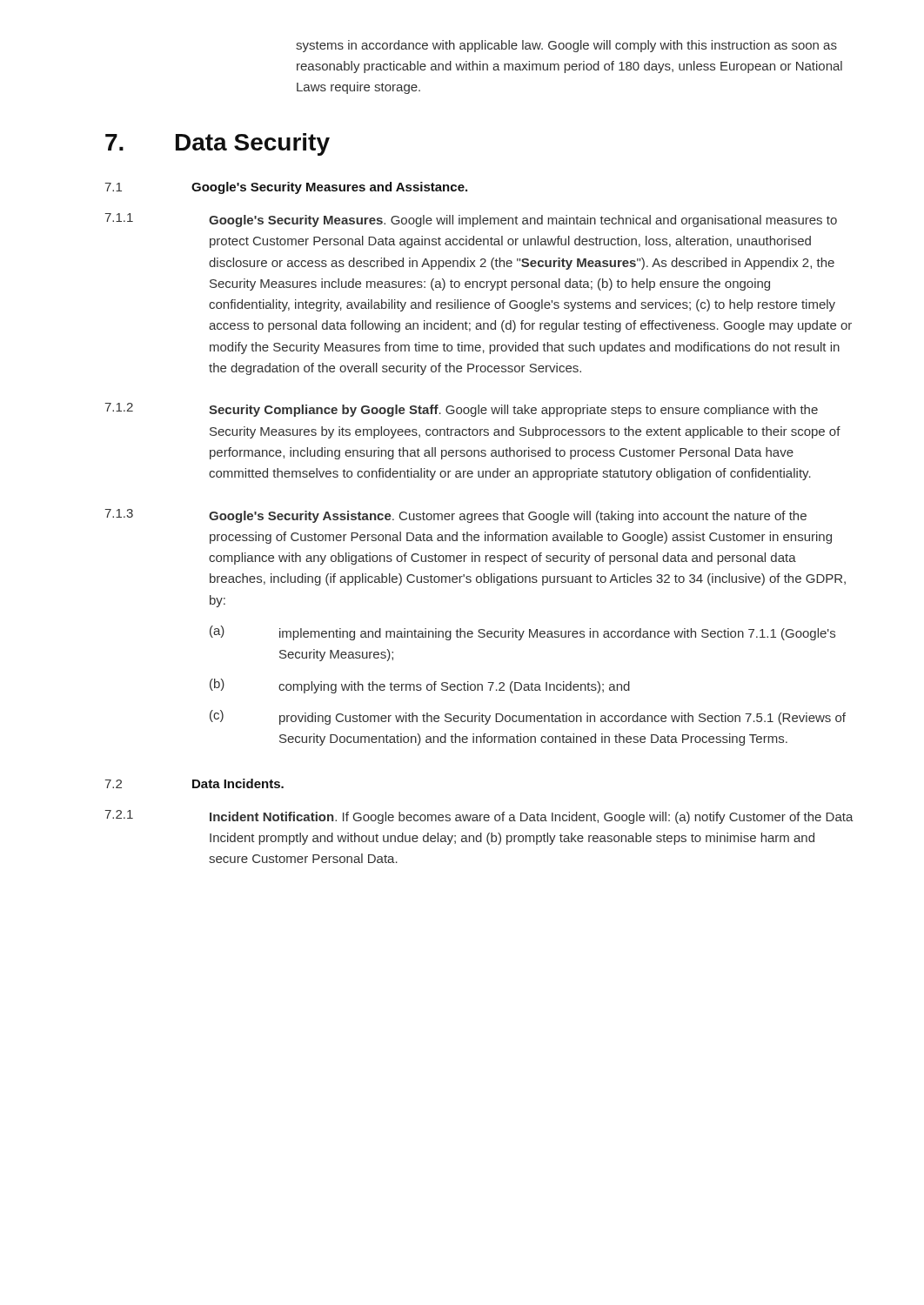
Task: Click where it says "7.2 Data Incidents."
Action: point(194,783)
